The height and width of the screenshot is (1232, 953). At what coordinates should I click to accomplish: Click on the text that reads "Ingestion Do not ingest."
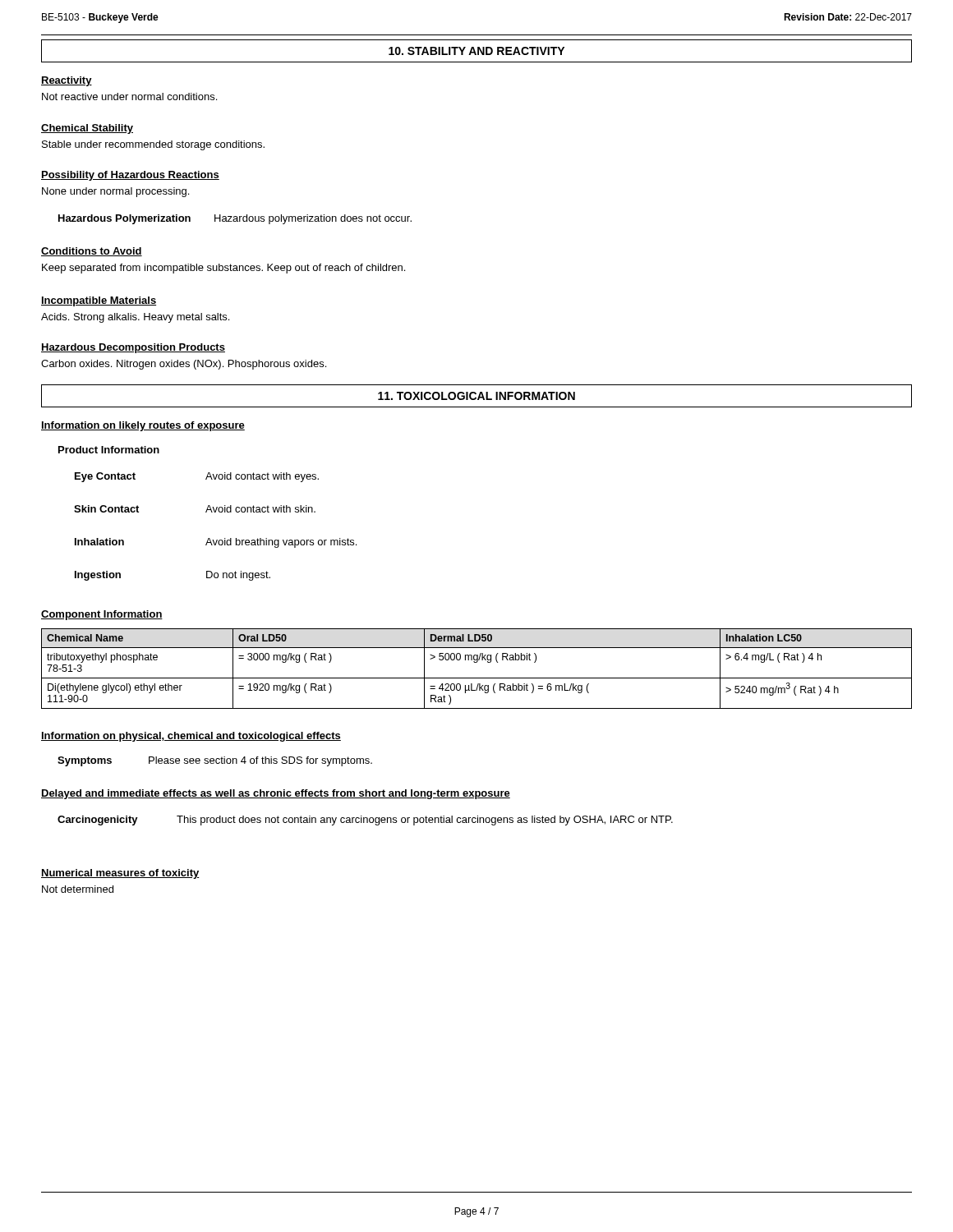point(97,575)
